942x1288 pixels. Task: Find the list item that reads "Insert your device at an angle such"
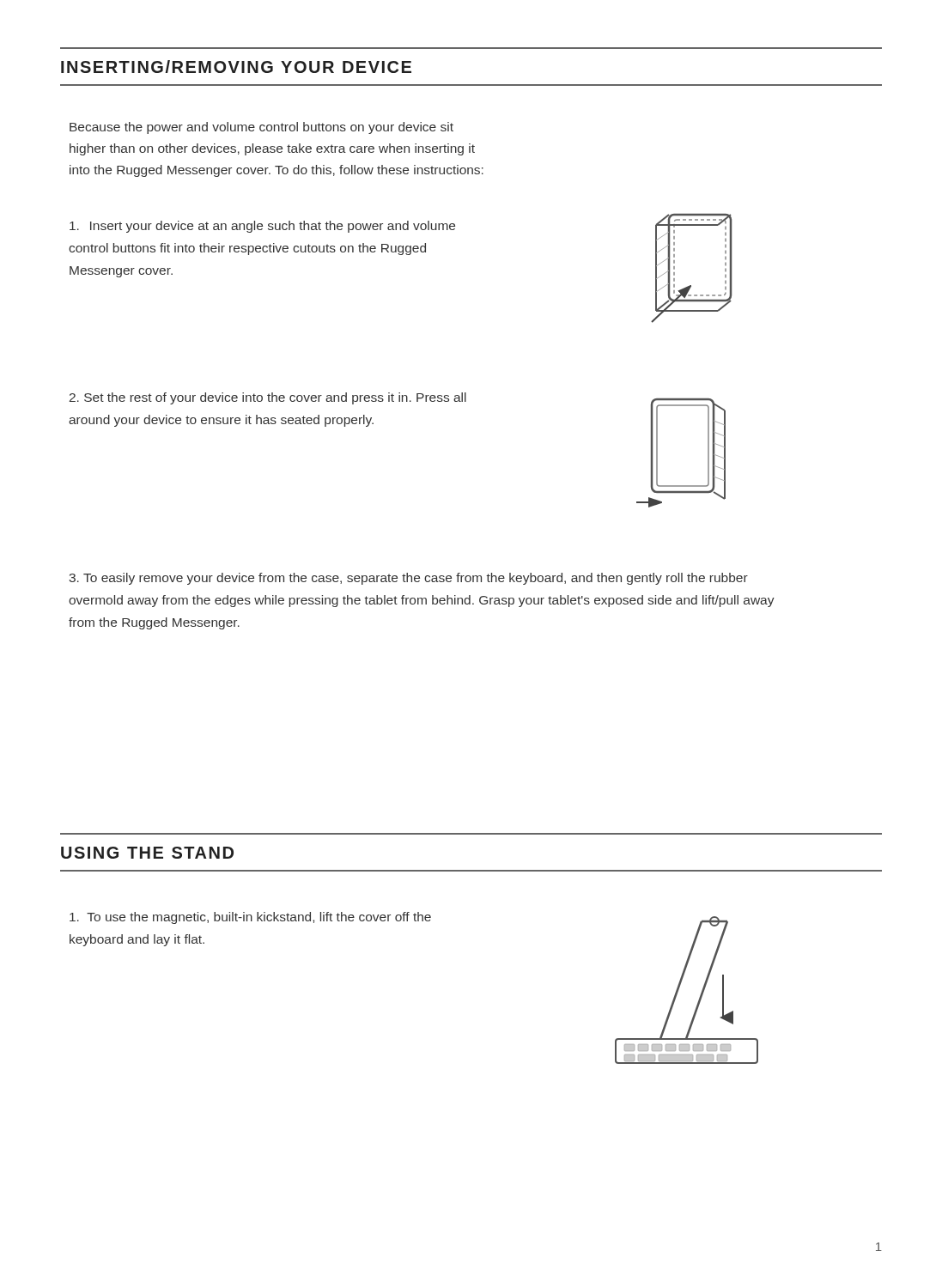pyautogui.click(x=262, y=248)
